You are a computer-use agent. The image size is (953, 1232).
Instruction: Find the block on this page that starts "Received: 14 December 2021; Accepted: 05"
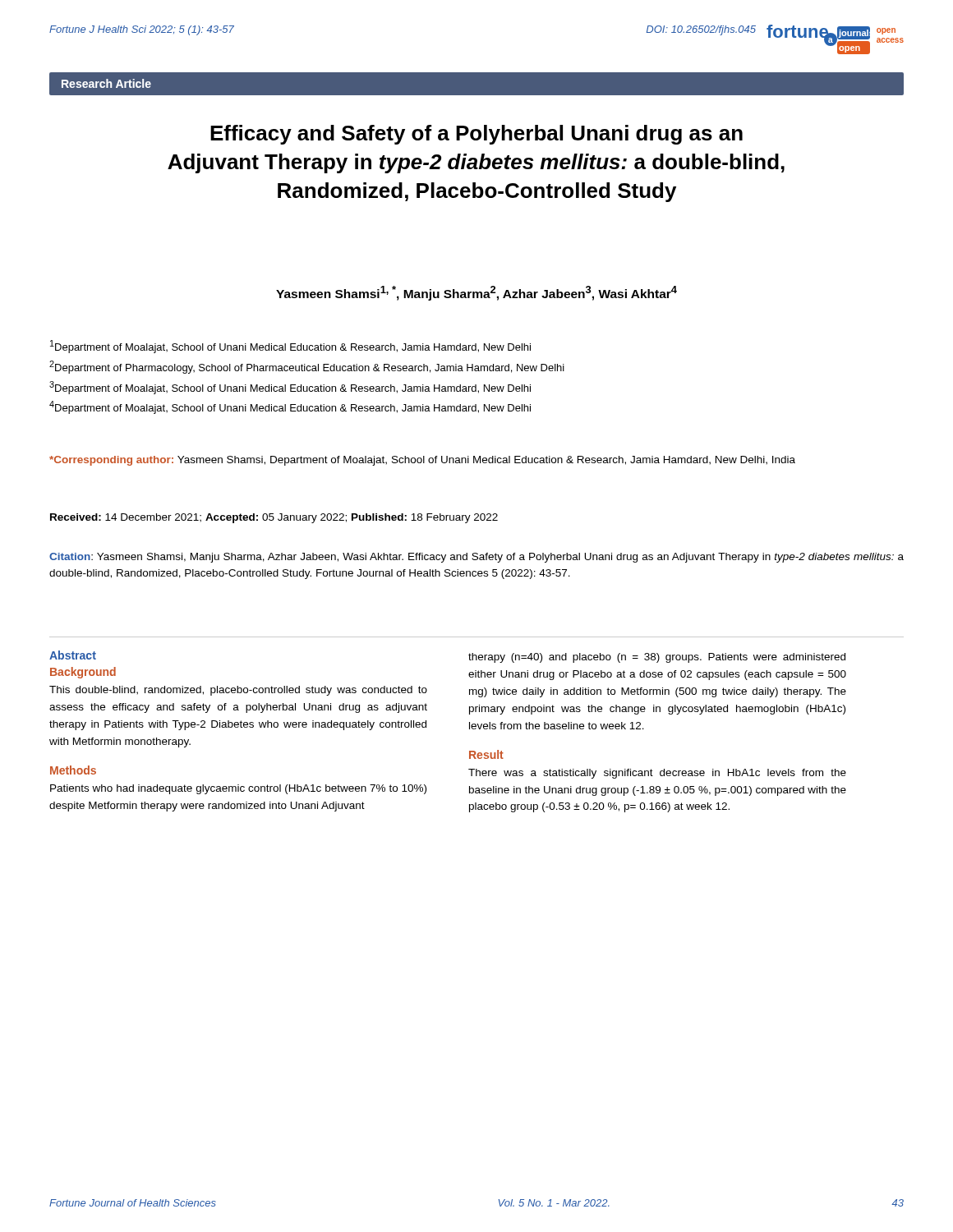click(x=476, y=518)
